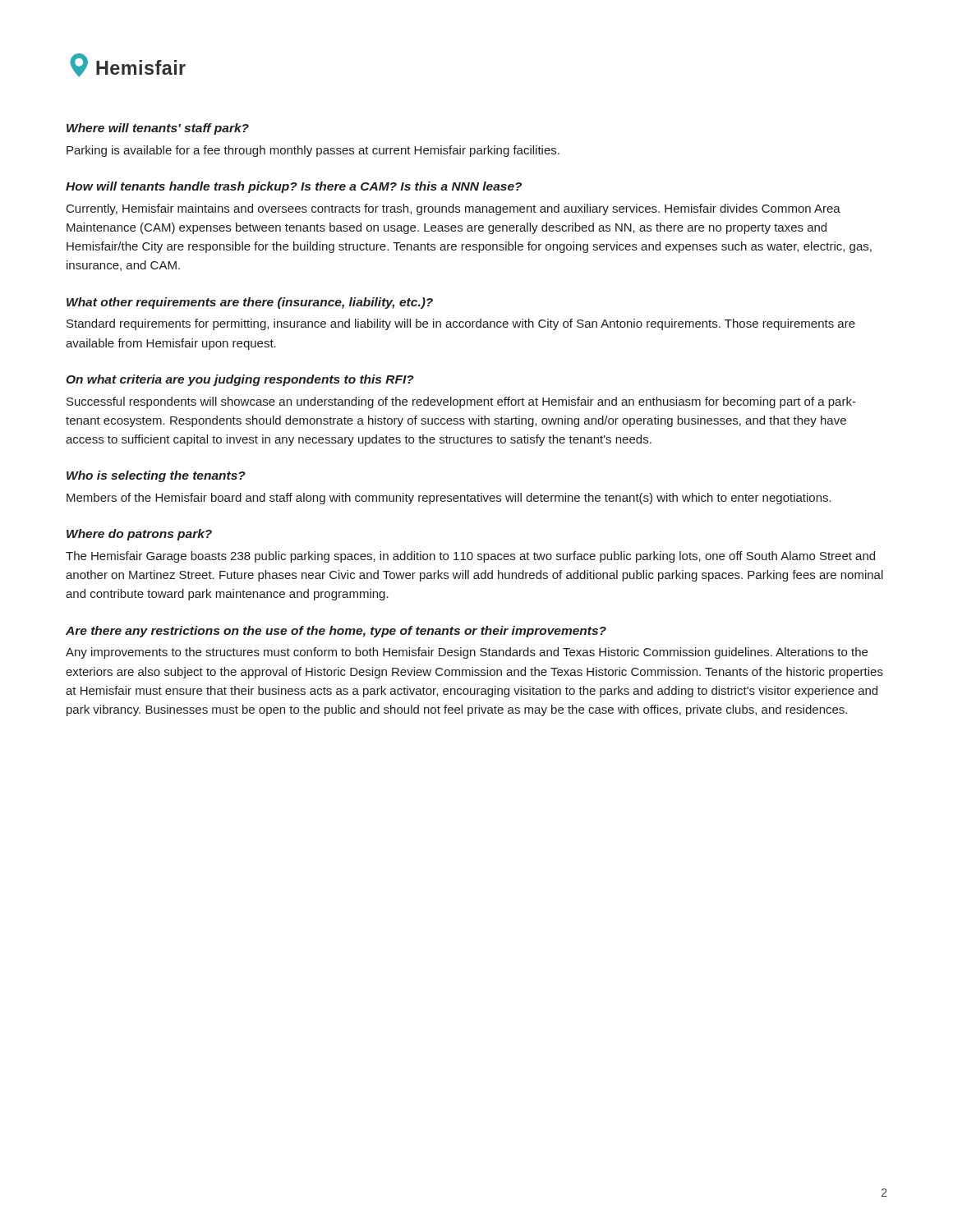Click a logo

[476, 72]
